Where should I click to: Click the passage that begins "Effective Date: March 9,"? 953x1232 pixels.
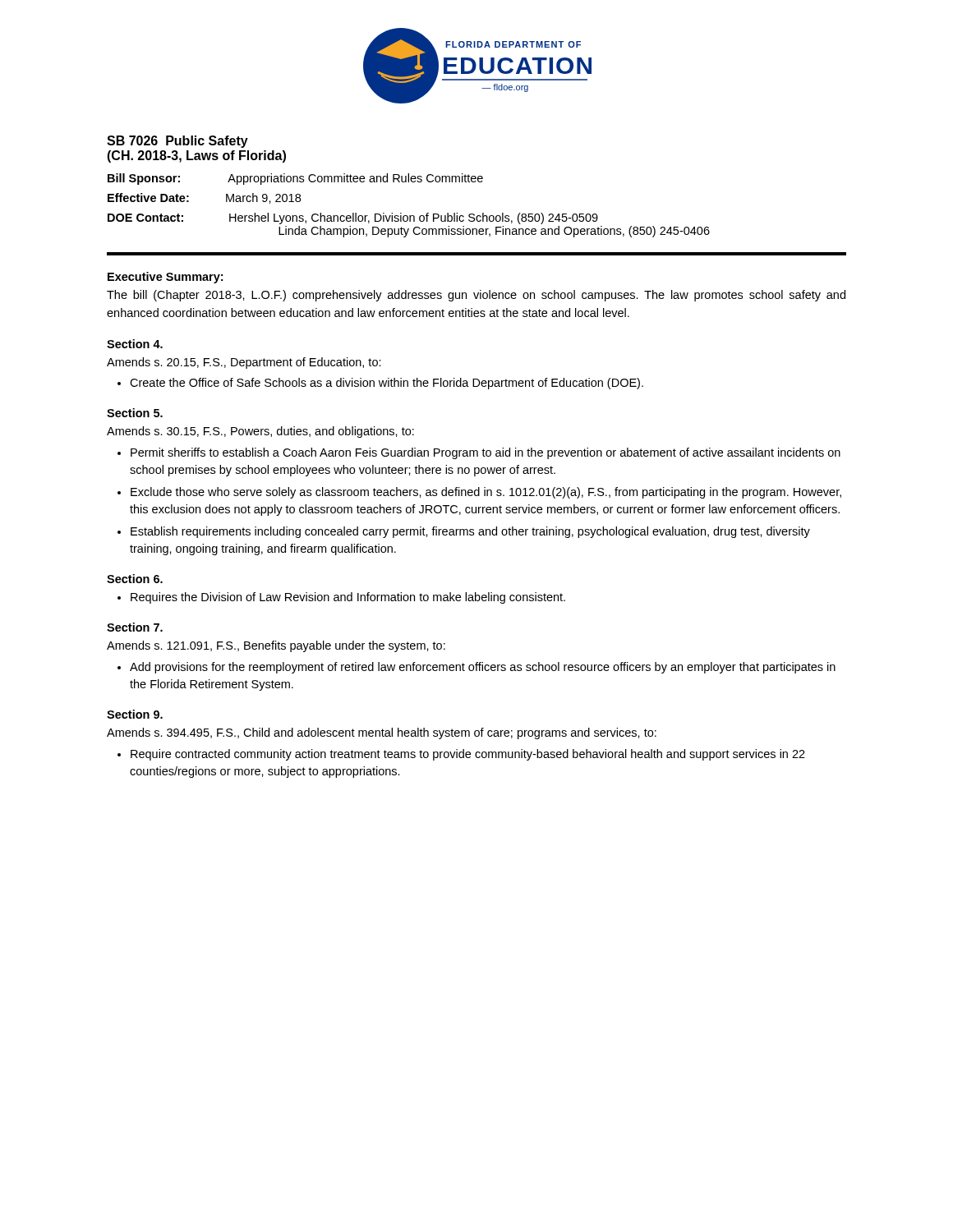click(145, 198)
